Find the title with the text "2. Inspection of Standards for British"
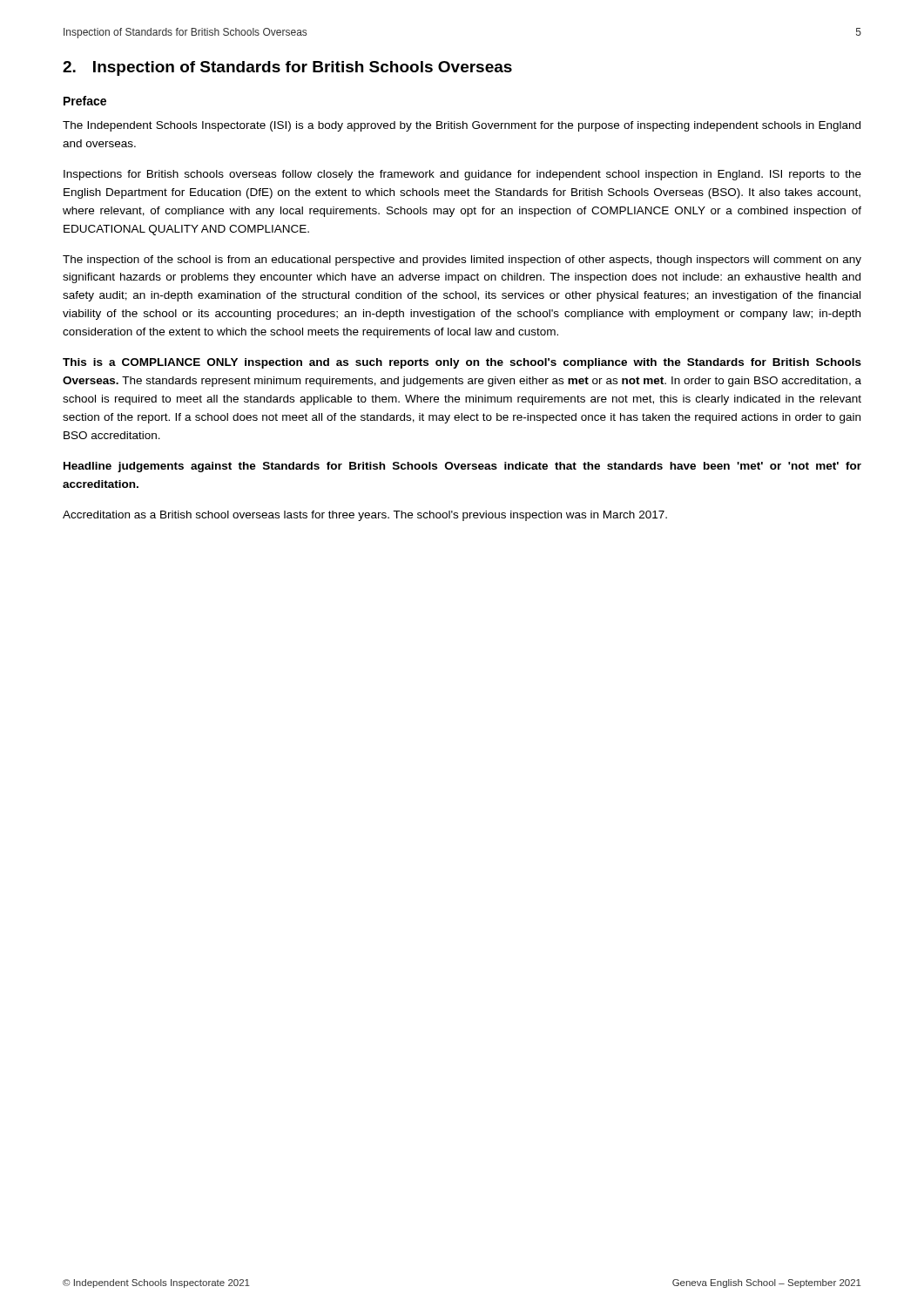This screenshot has height=1307, width=924. click(x=288, y=67)
